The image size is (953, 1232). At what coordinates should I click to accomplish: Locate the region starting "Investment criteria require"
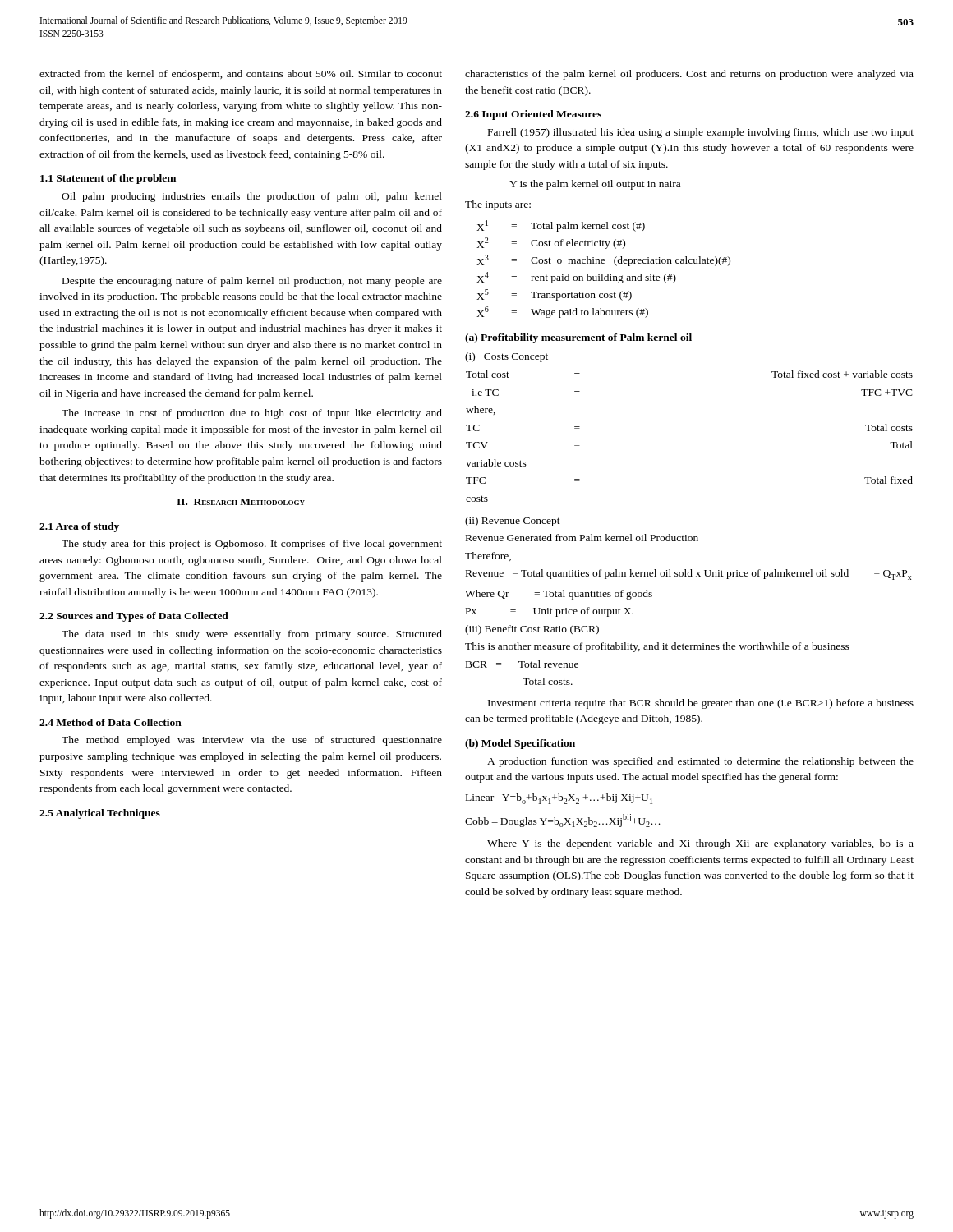pyautogui.click(x=689, y=711)
